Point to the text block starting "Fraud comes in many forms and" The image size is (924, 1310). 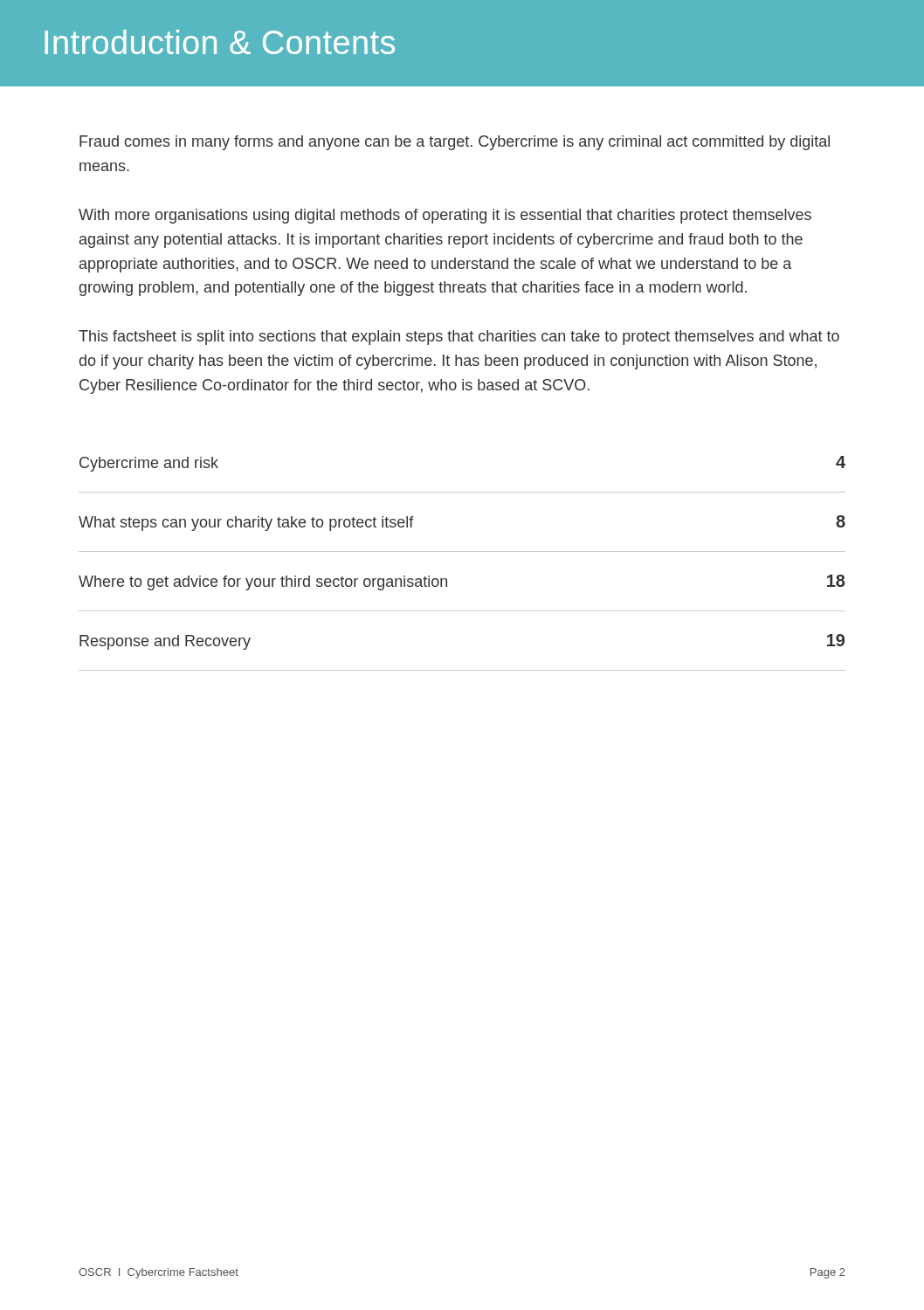[x=455, y=154]
